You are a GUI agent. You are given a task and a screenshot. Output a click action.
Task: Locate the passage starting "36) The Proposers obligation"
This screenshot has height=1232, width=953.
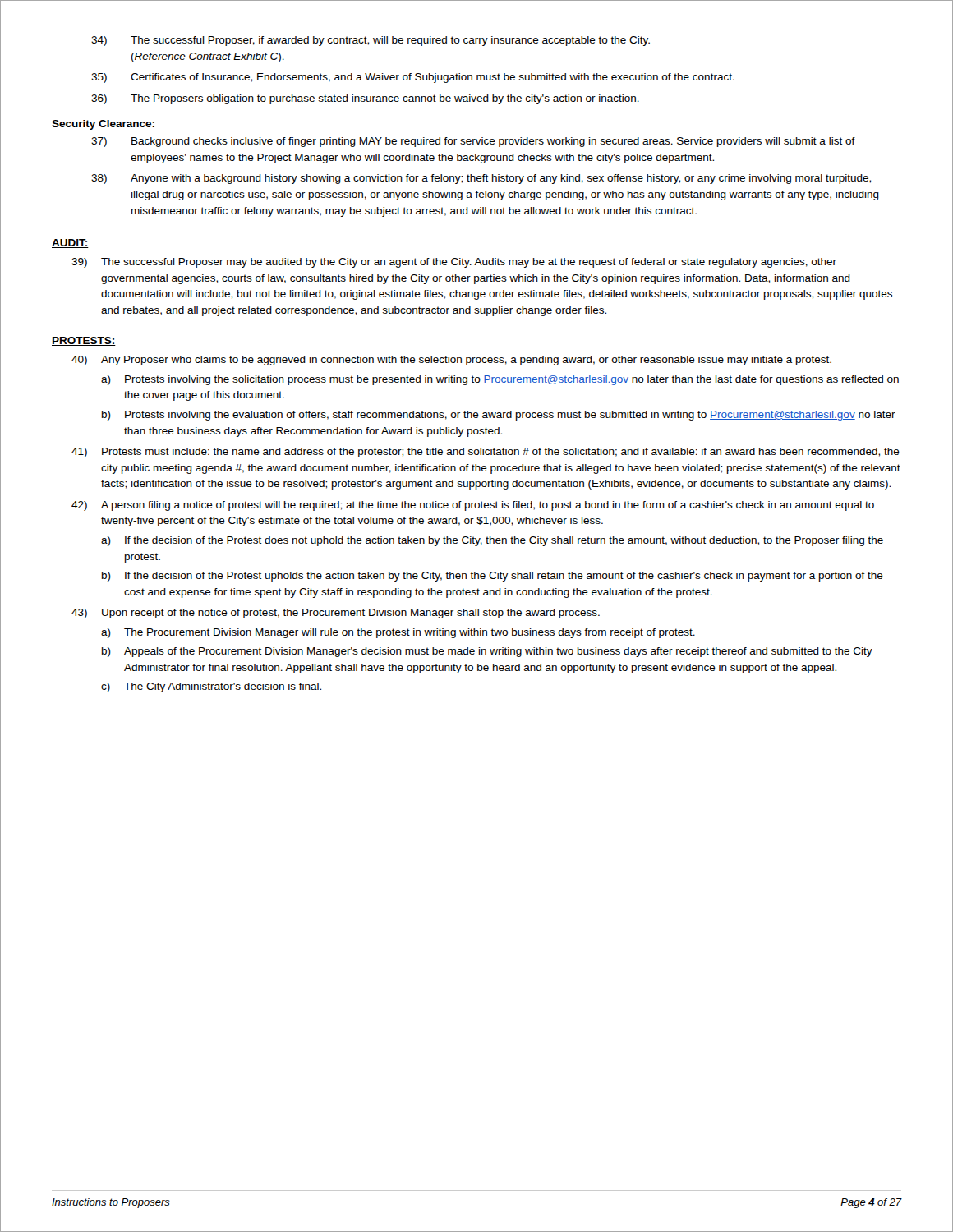pyautogui.click(x=496, y=98)
